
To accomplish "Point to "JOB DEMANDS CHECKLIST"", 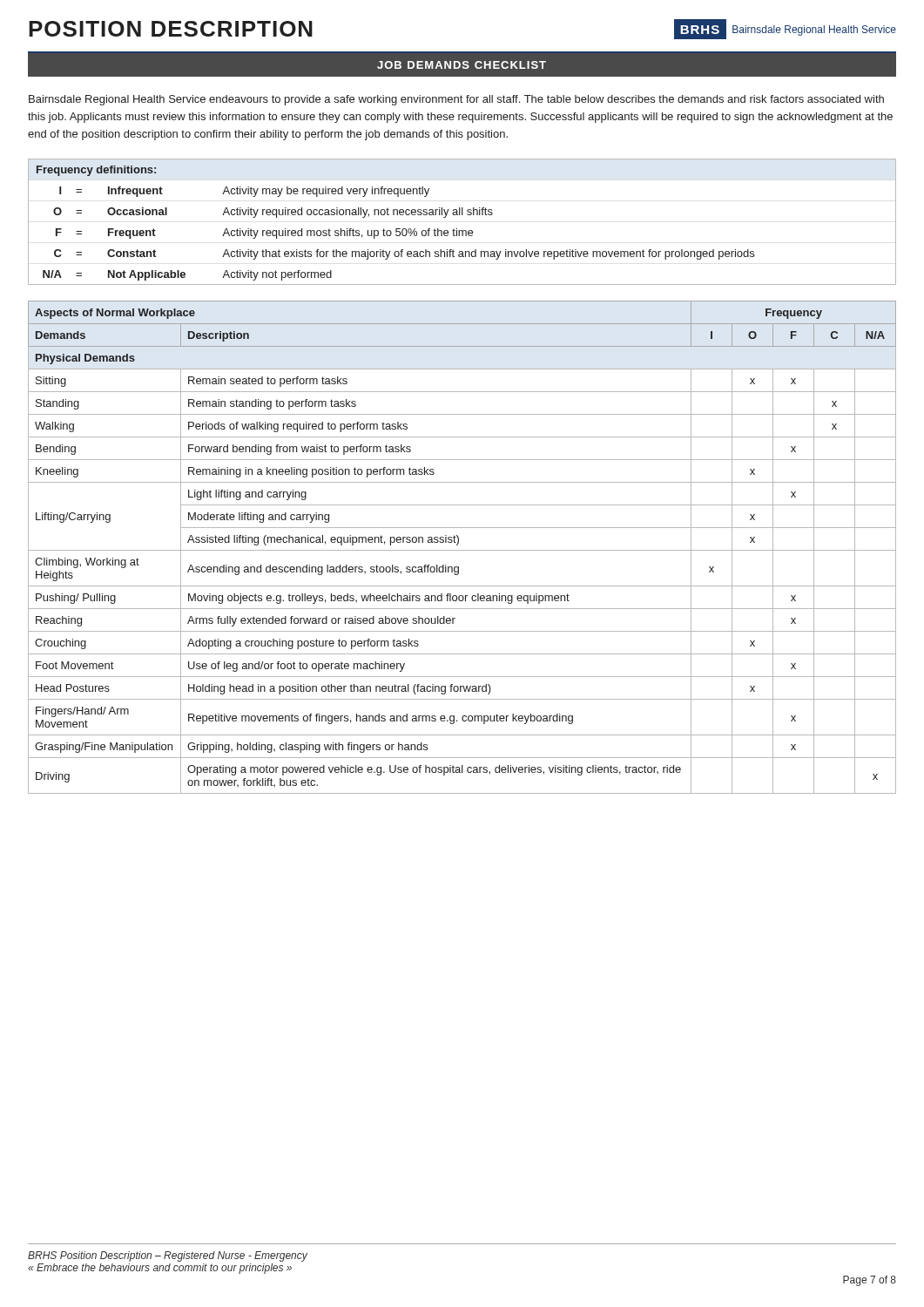I will pos(462,65).
